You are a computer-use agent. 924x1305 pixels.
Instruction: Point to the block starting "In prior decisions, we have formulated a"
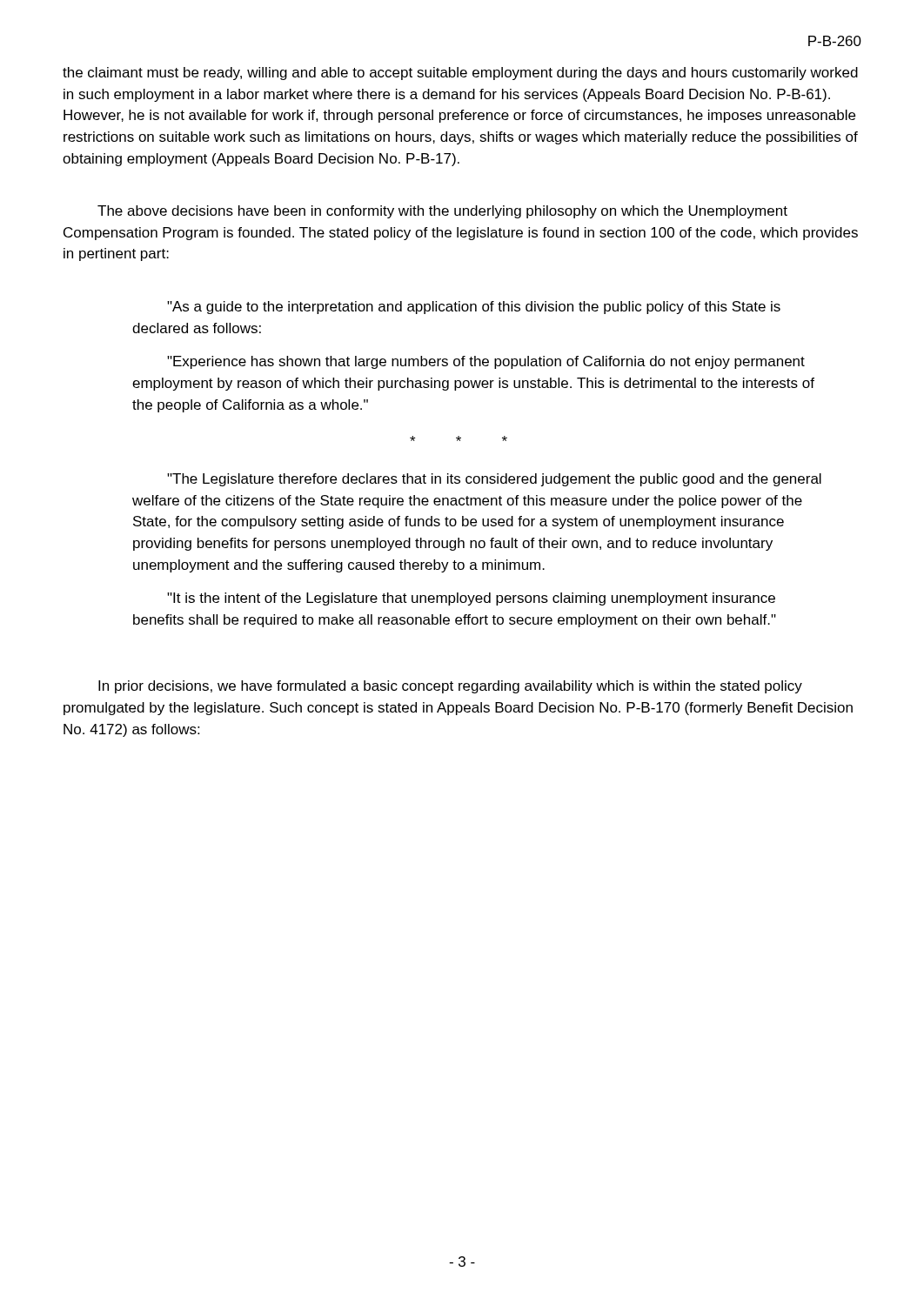458,708
